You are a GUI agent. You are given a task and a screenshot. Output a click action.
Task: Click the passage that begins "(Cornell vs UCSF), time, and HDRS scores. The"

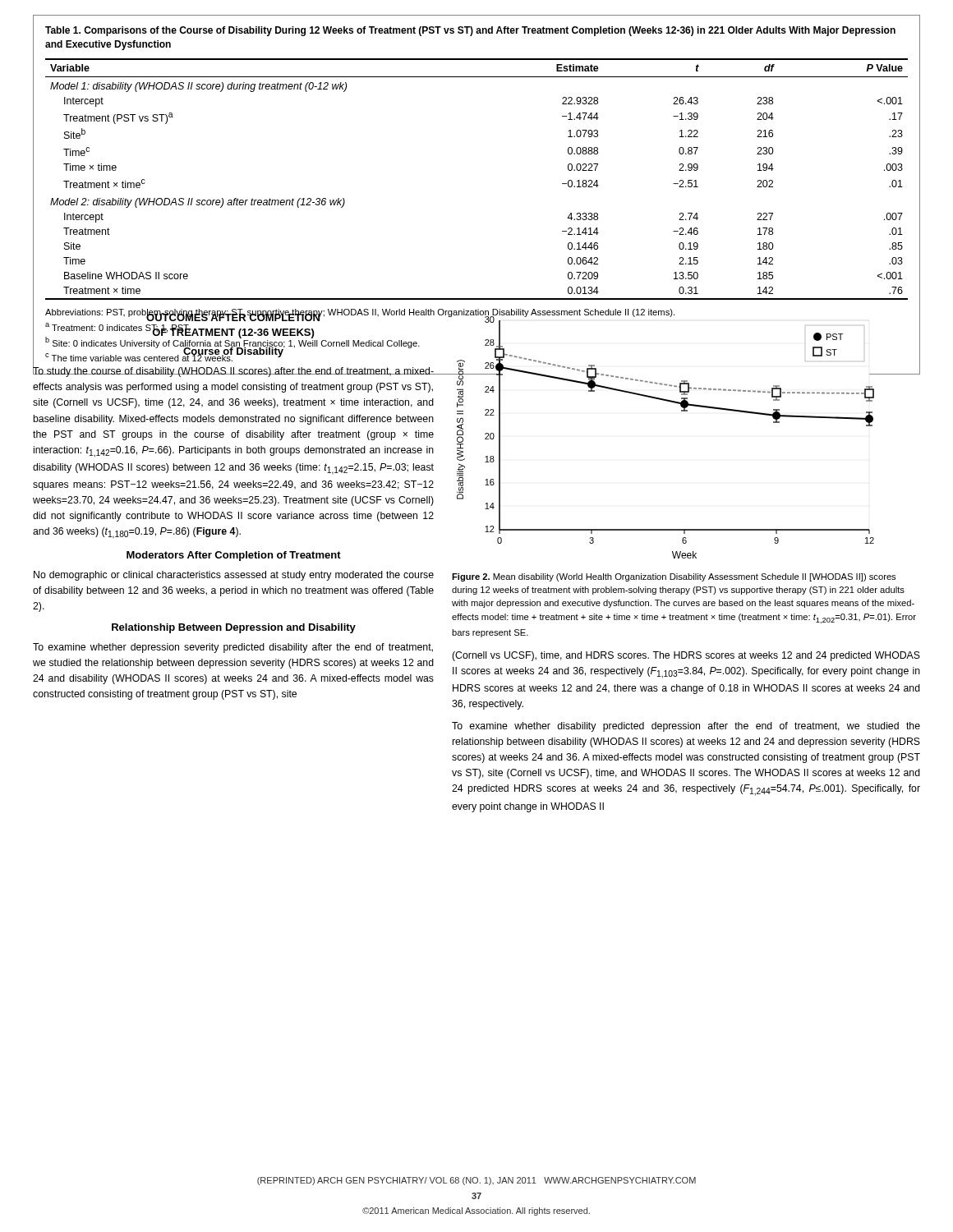tap(686, 731)
